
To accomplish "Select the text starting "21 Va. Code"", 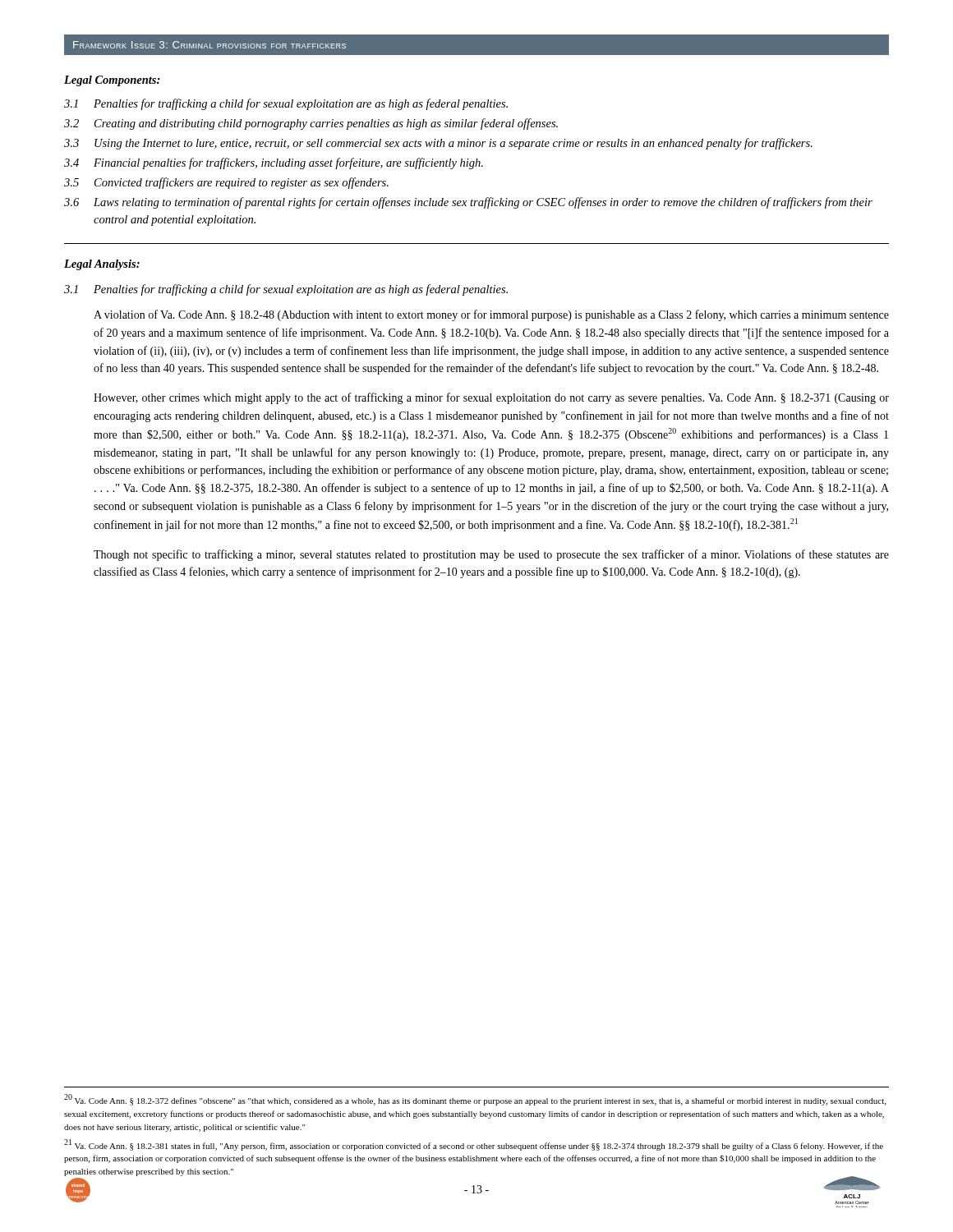I will coord(474,1157).
